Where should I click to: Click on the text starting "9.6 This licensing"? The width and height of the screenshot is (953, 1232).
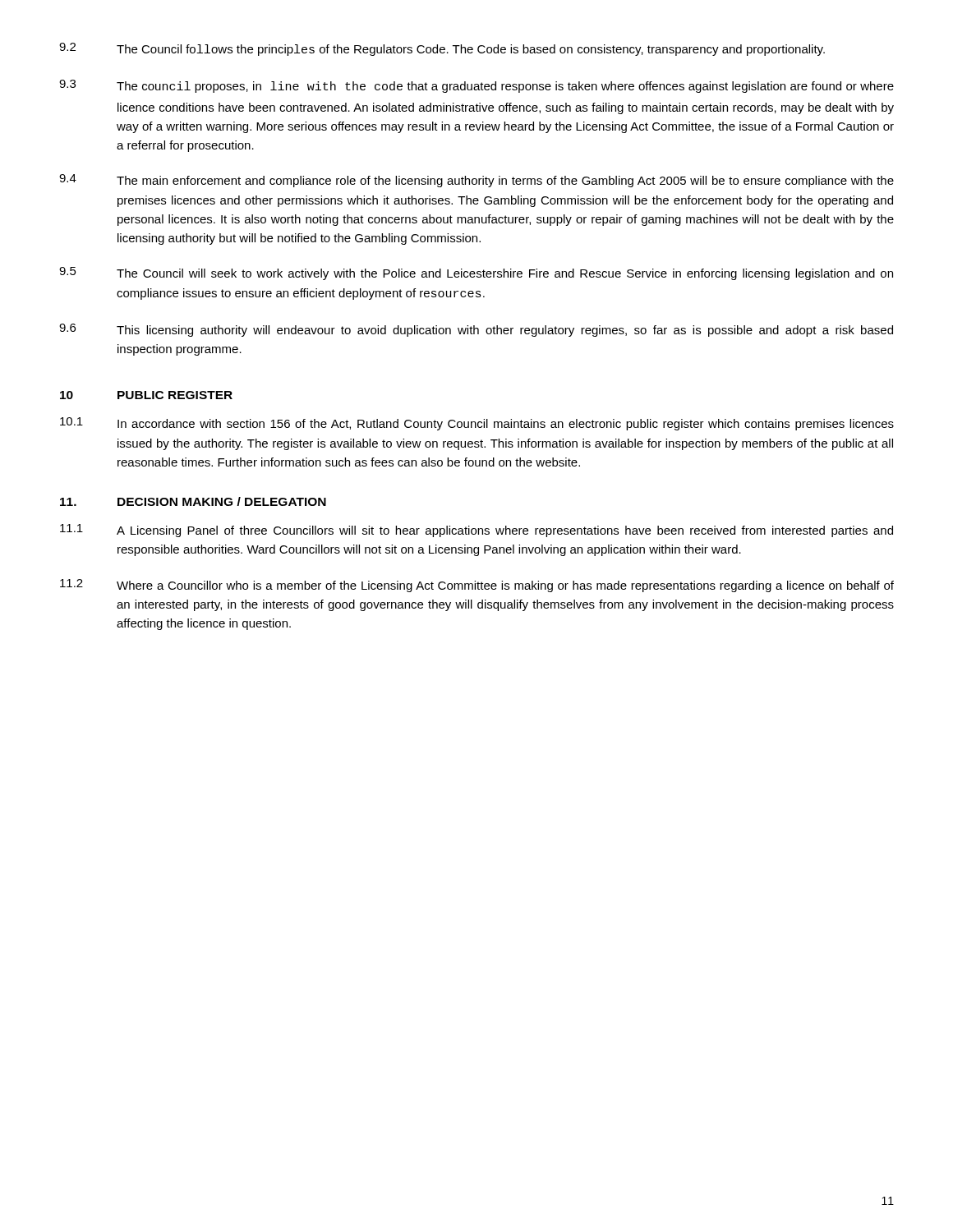coord(476,339)
